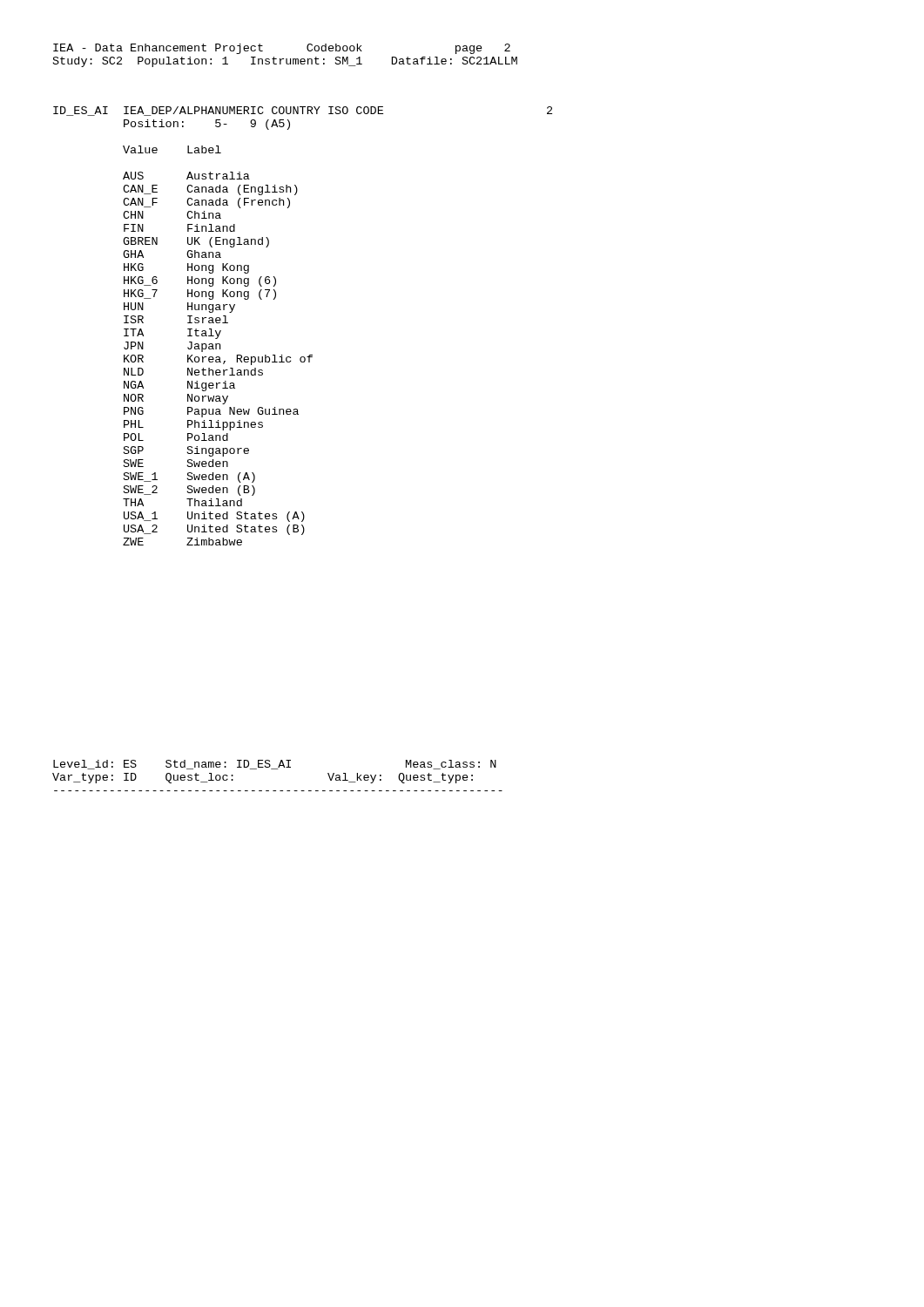Click on the block starting "ID_ES_AI IEA_DEP/ALPHANUMERIC COUNTRY ISO CODE 2 Position: 5-"

point(303,111)
